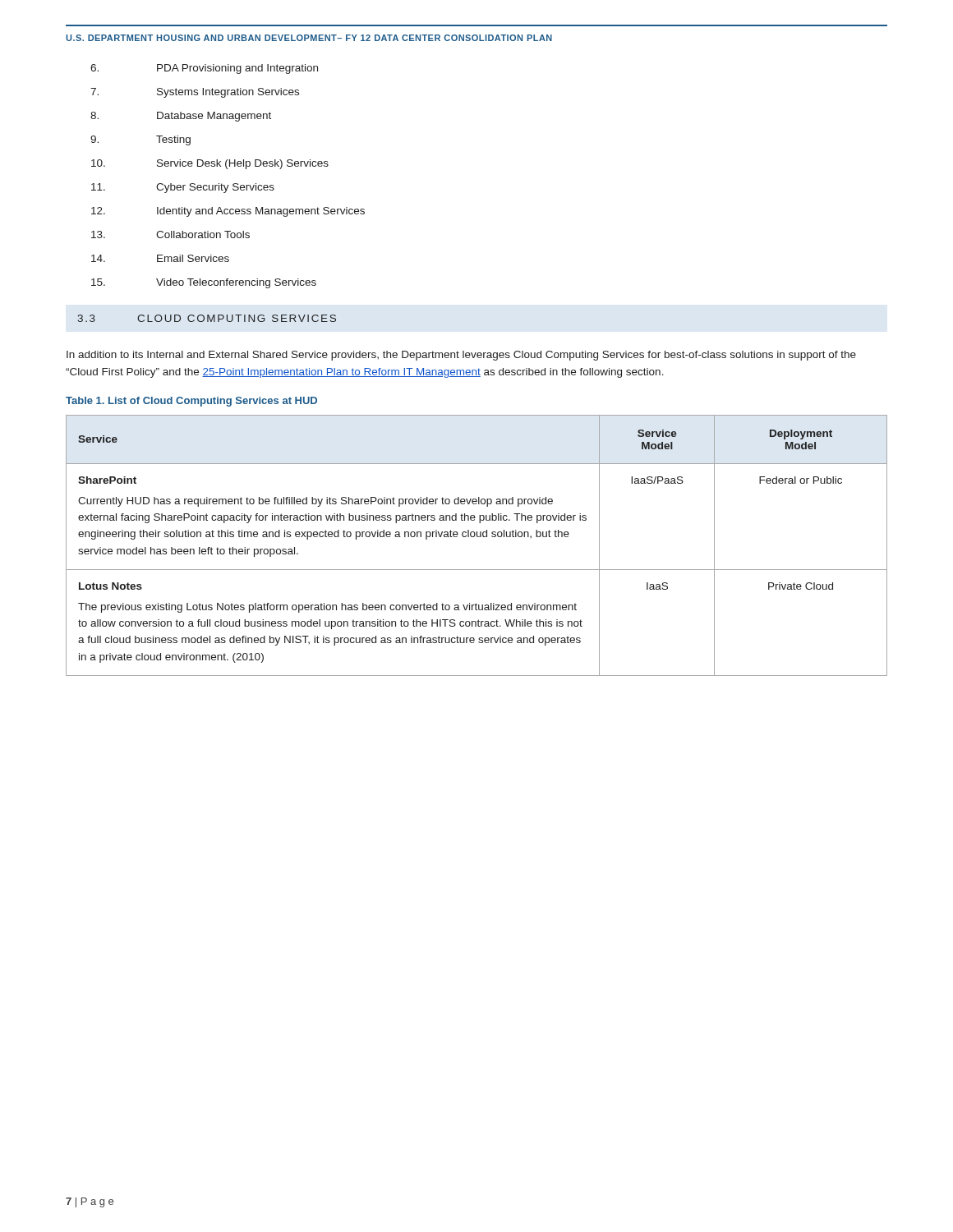The width and height of the screenshot is (953, 1232).
Task: Find the caption on this page that starts "Table 1. List of Cloud"
Action: (x=192, y=400)
